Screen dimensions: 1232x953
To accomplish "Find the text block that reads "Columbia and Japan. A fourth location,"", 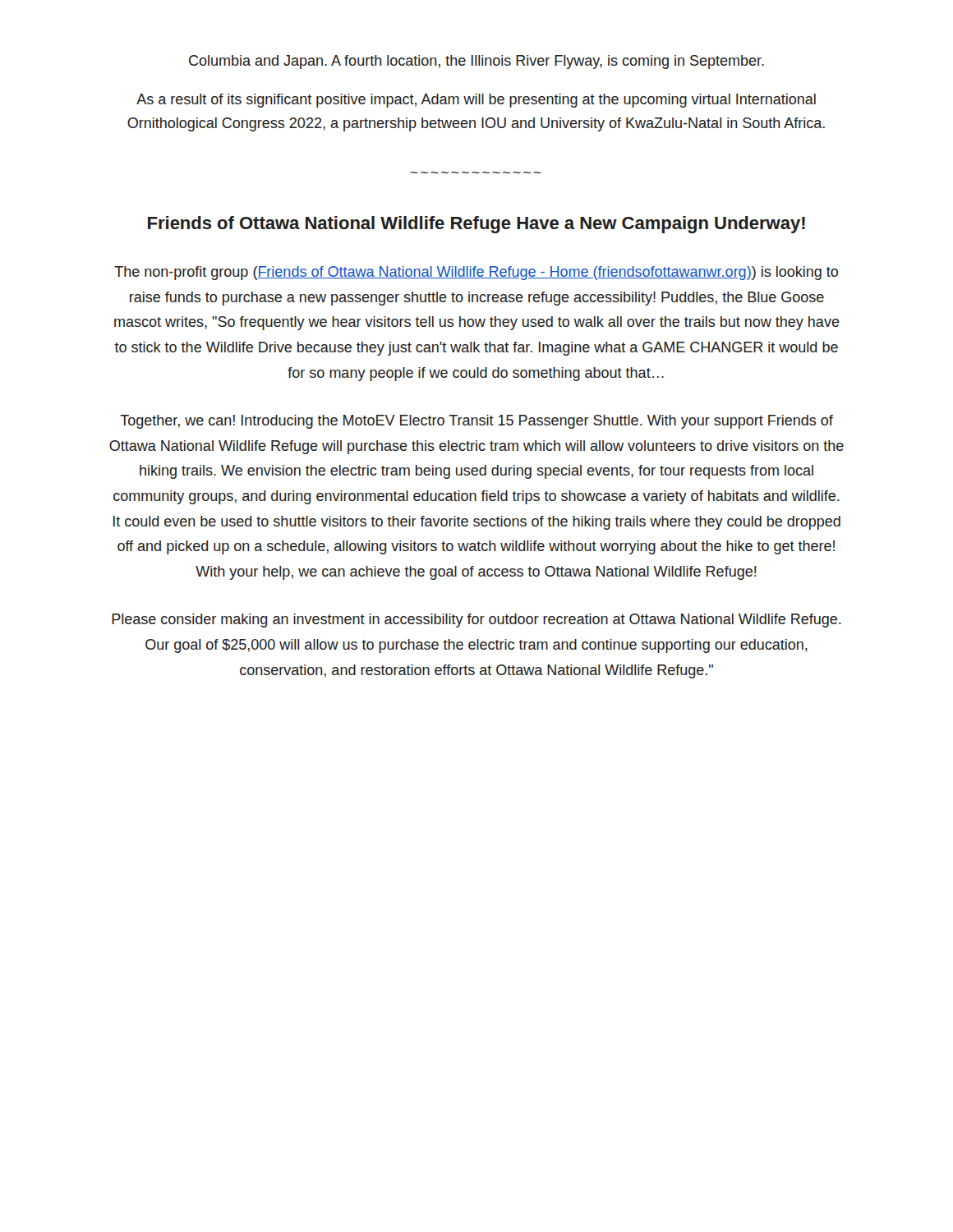I will pos(476,61).
